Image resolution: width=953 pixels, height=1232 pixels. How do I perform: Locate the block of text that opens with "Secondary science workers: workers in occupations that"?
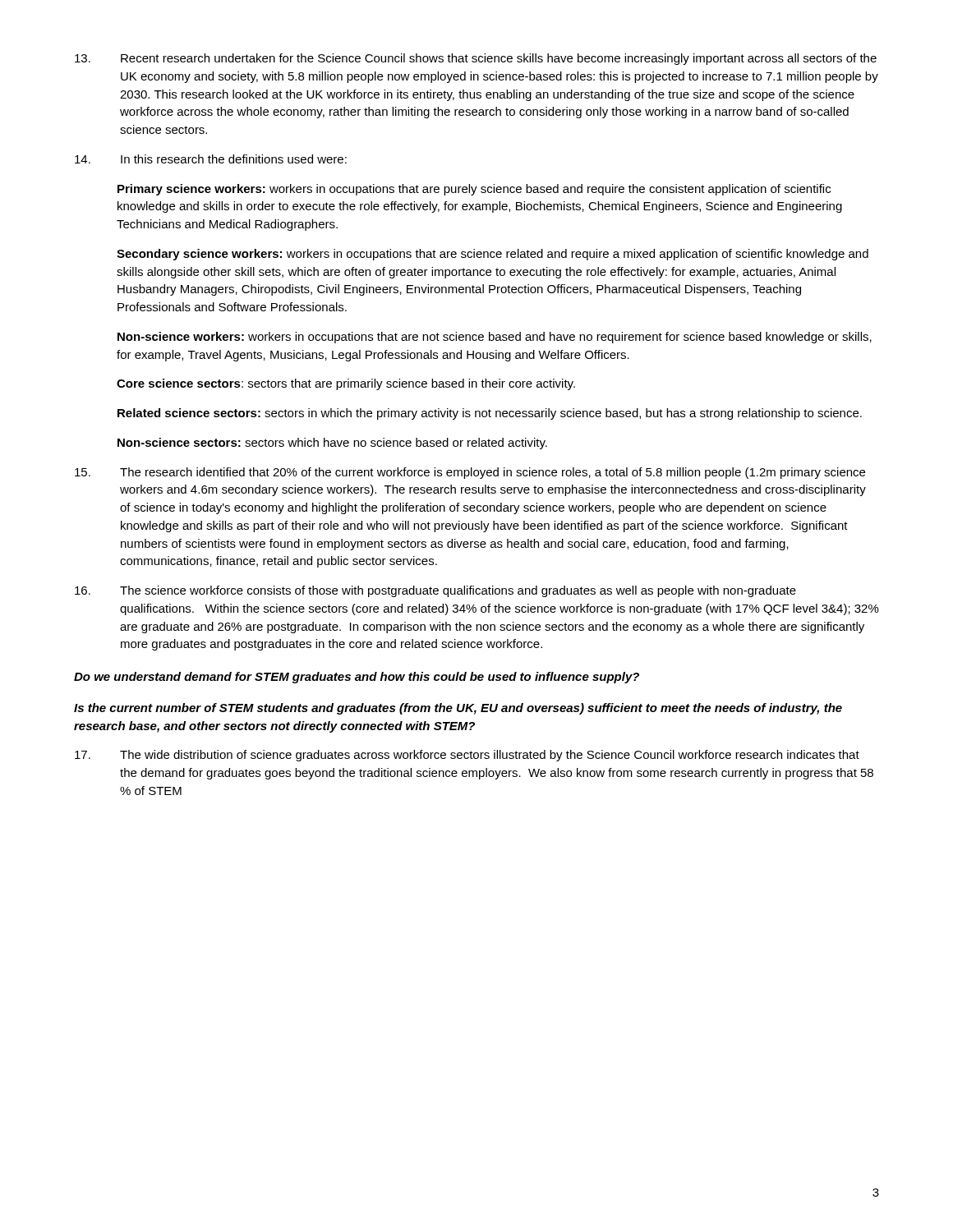click(x=493, y=280)
